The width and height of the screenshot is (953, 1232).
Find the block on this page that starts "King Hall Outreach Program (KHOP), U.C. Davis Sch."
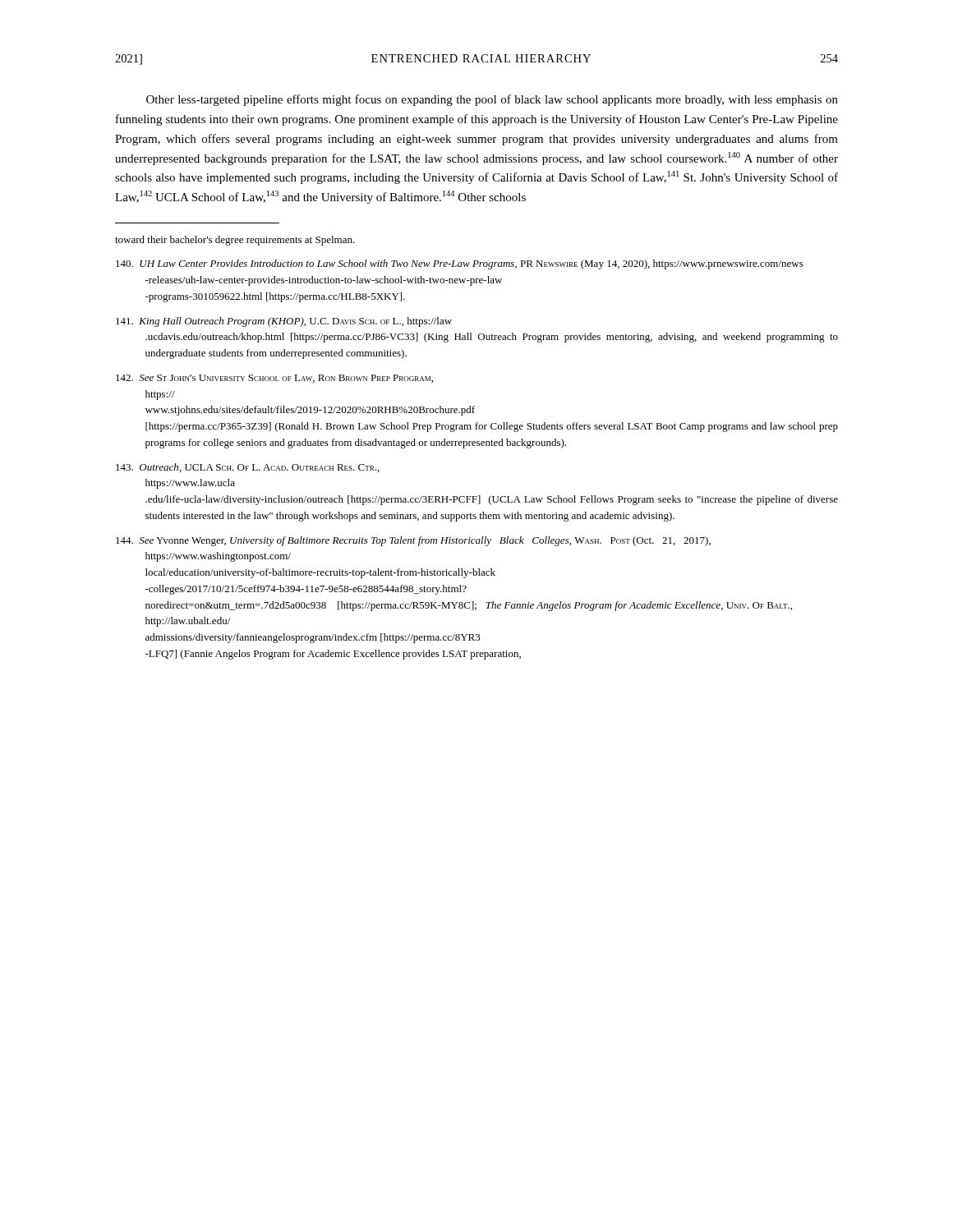pos(491,337)
